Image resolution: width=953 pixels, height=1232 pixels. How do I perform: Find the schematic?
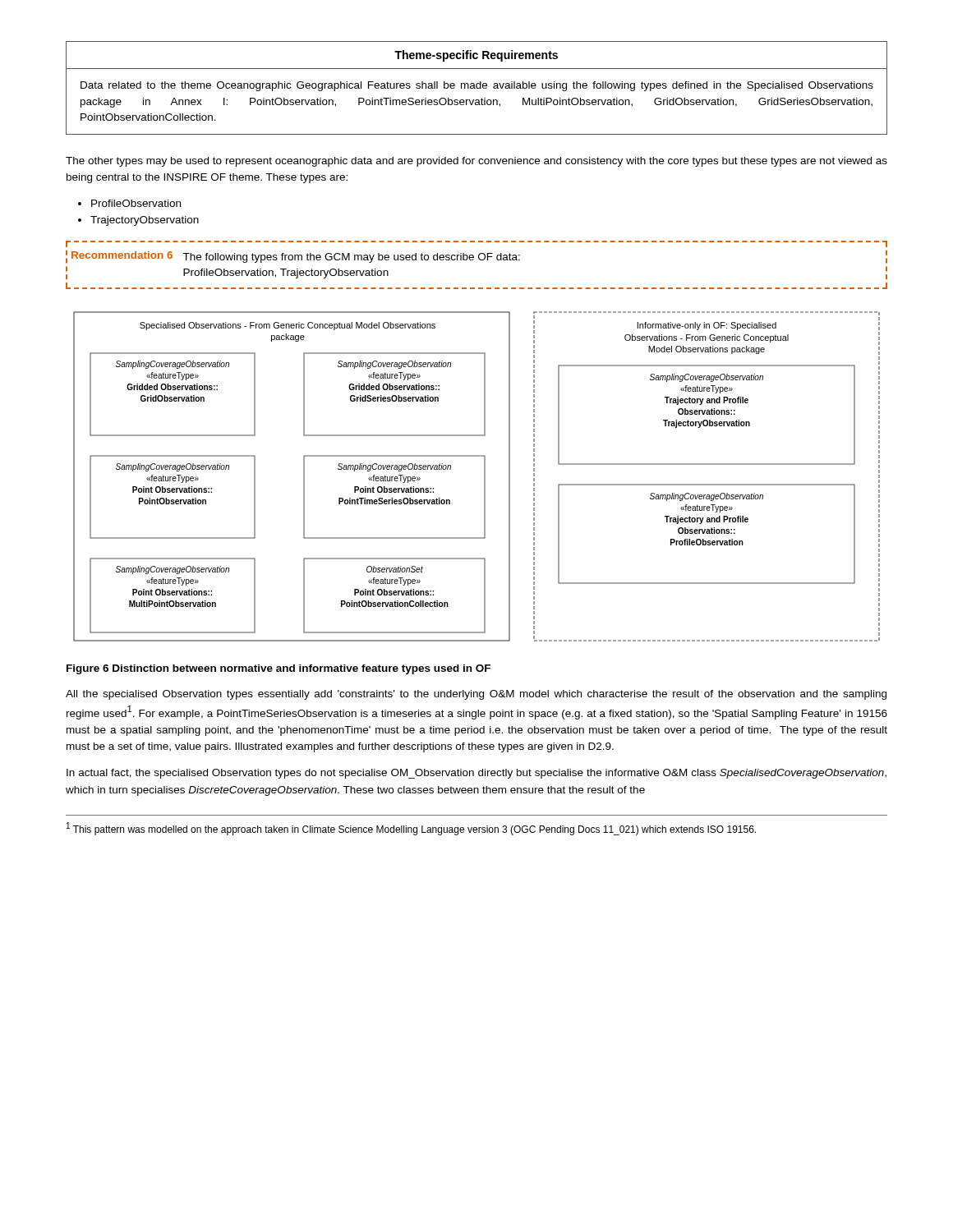[476, 476]
